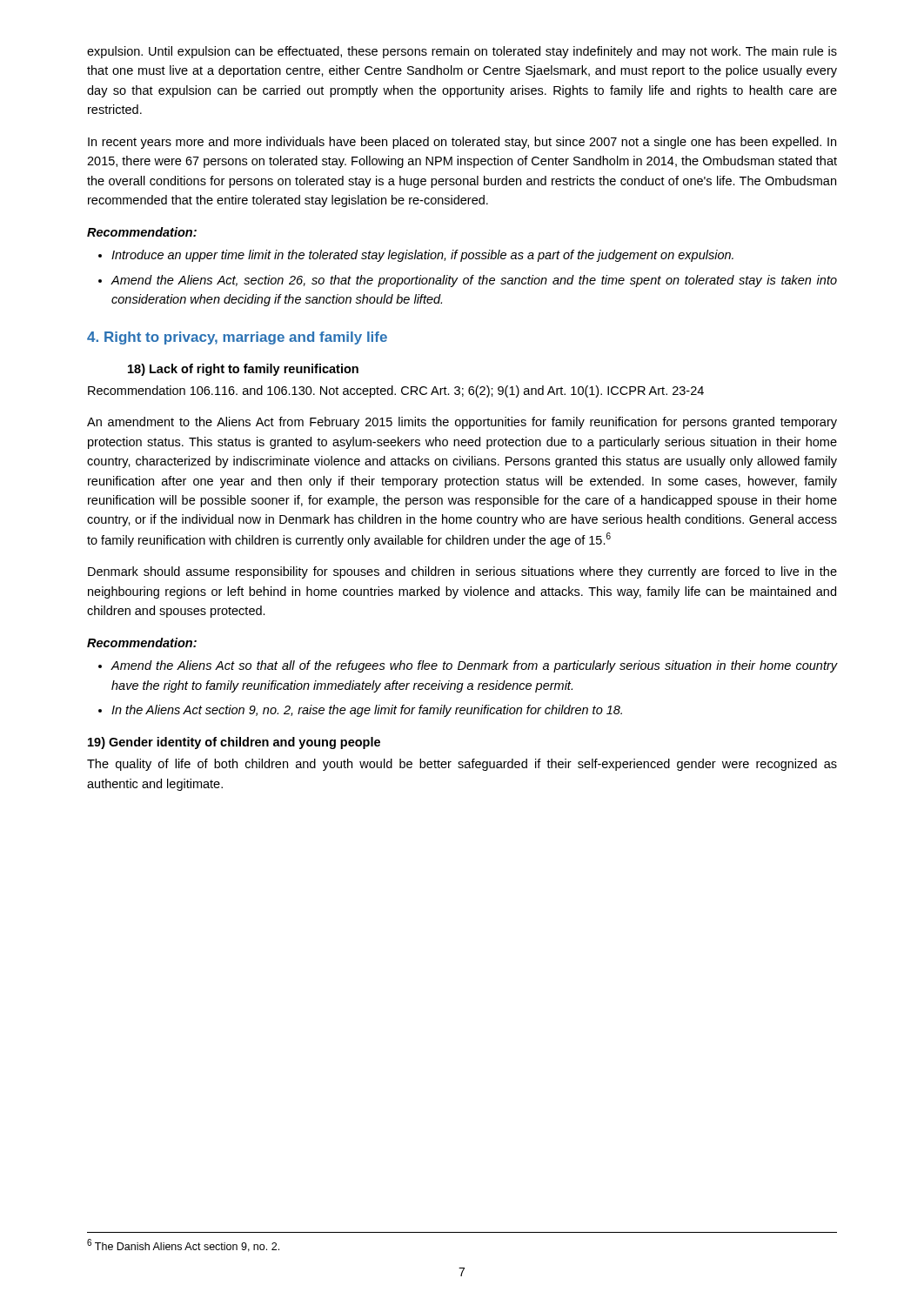The width and height of the screenshot is (924, 1305).
Task: Navigate to the text starting "Amend the Aliens Act,"
Action: pos(474,290)
